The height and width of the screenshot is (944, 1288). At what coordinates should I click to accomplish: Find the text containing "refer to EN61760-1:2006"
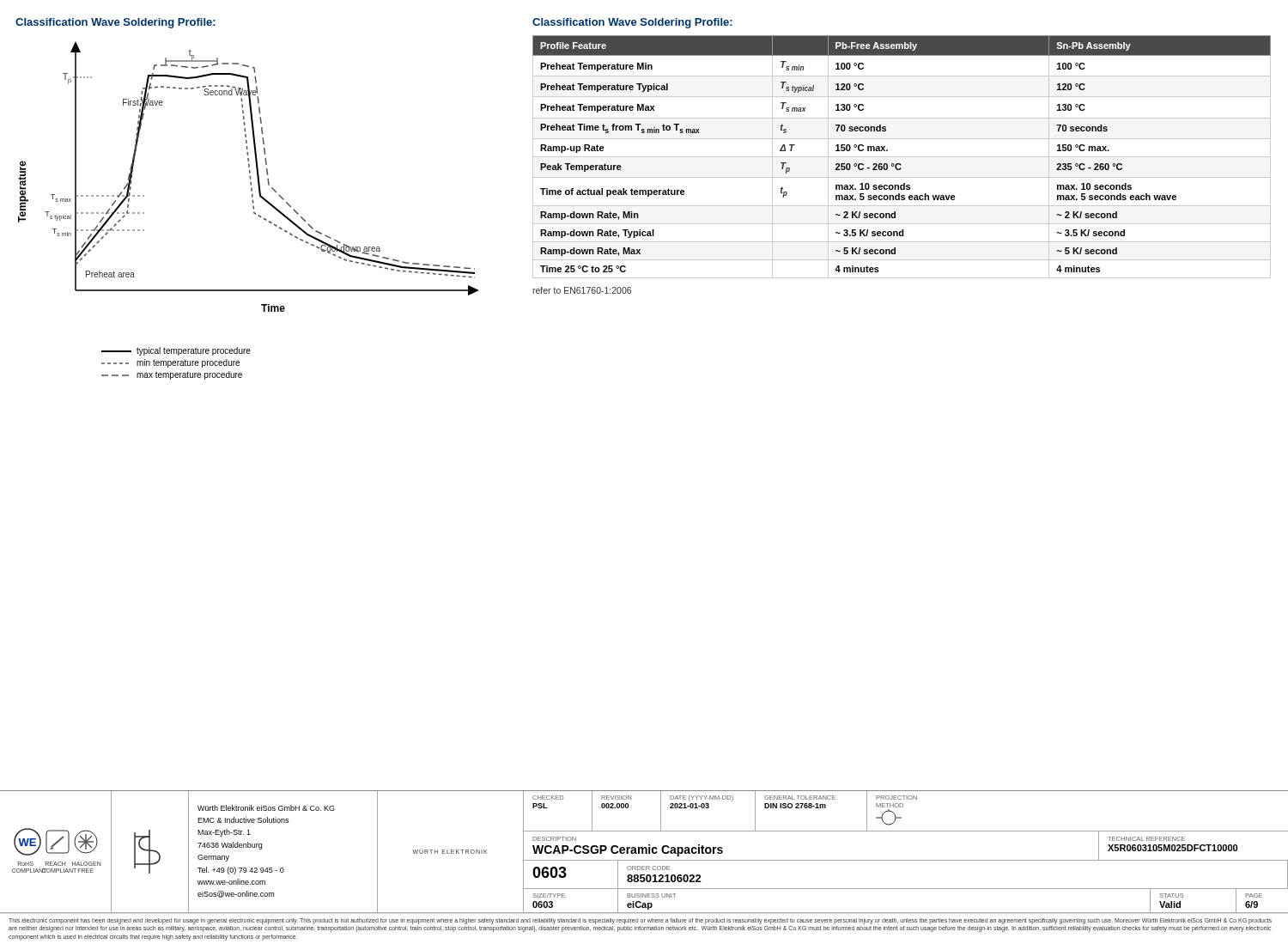point(582,290)
